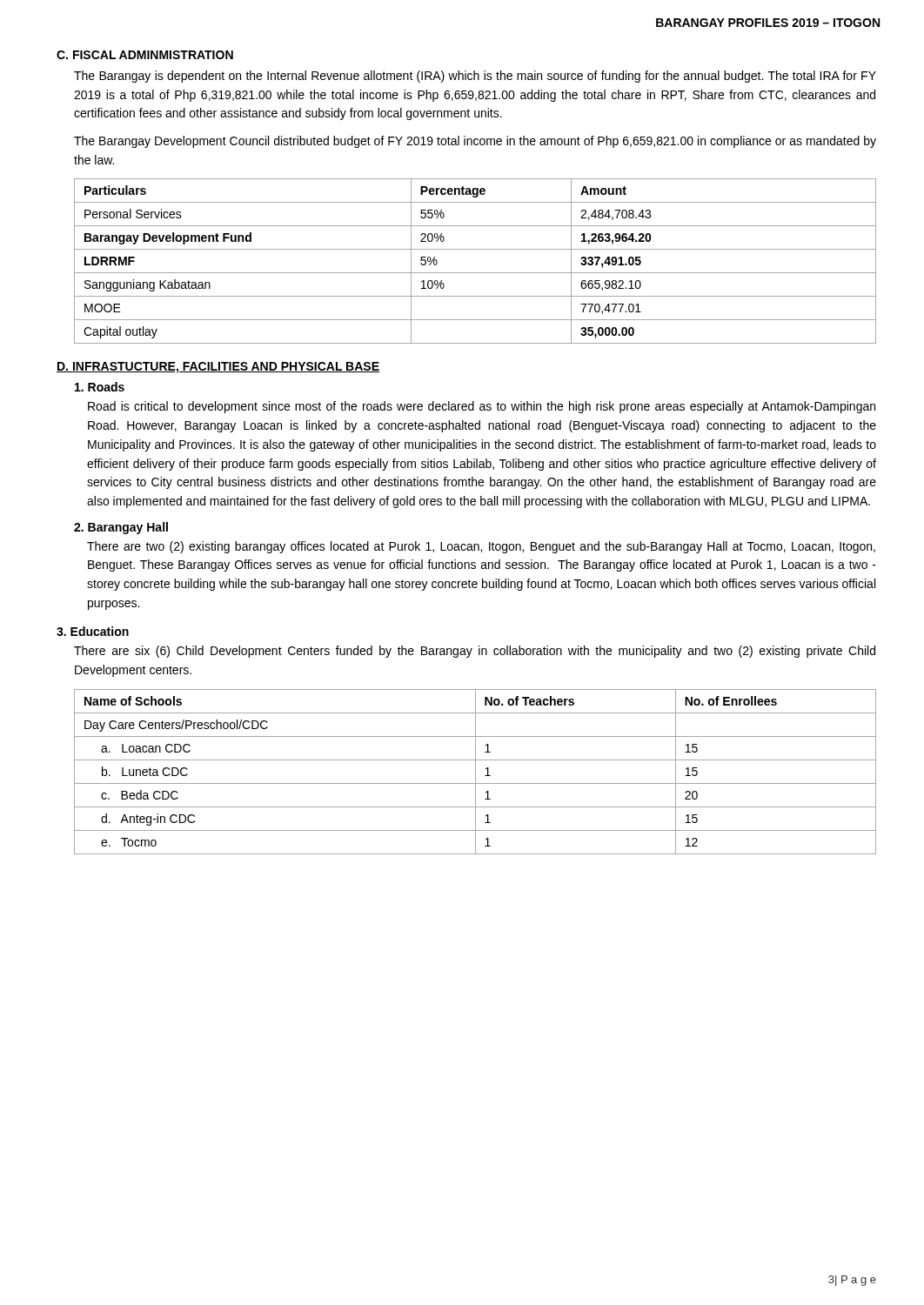Image resolution: width=924 pixels, height=1305 pixels.
Task: Find the block on this page that starts "There are six (6) Child Development Centers funded"
Action: (475, 660)
